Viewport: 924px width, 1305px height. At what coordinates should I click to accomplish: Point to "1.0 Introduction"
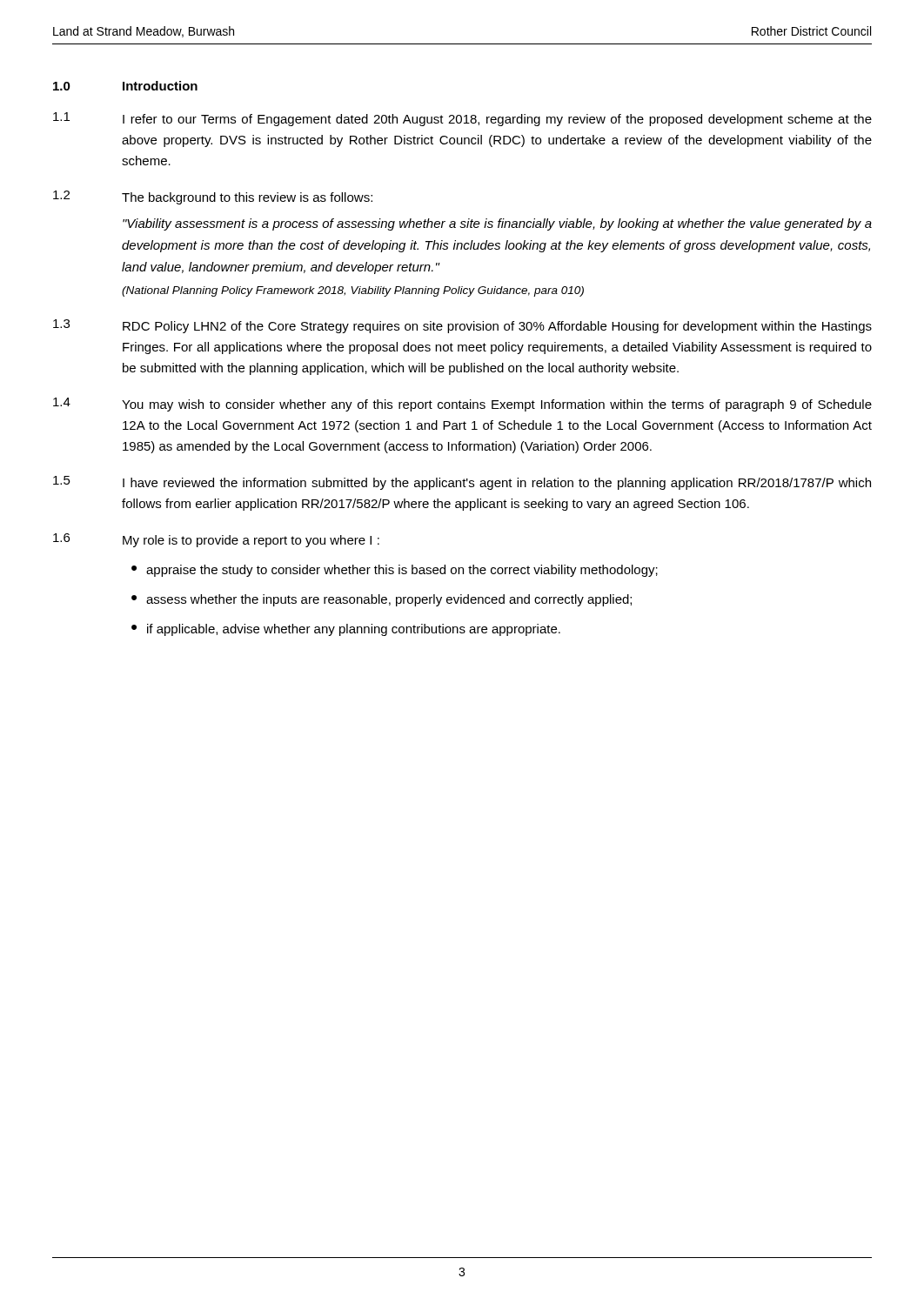pos(125,86)
